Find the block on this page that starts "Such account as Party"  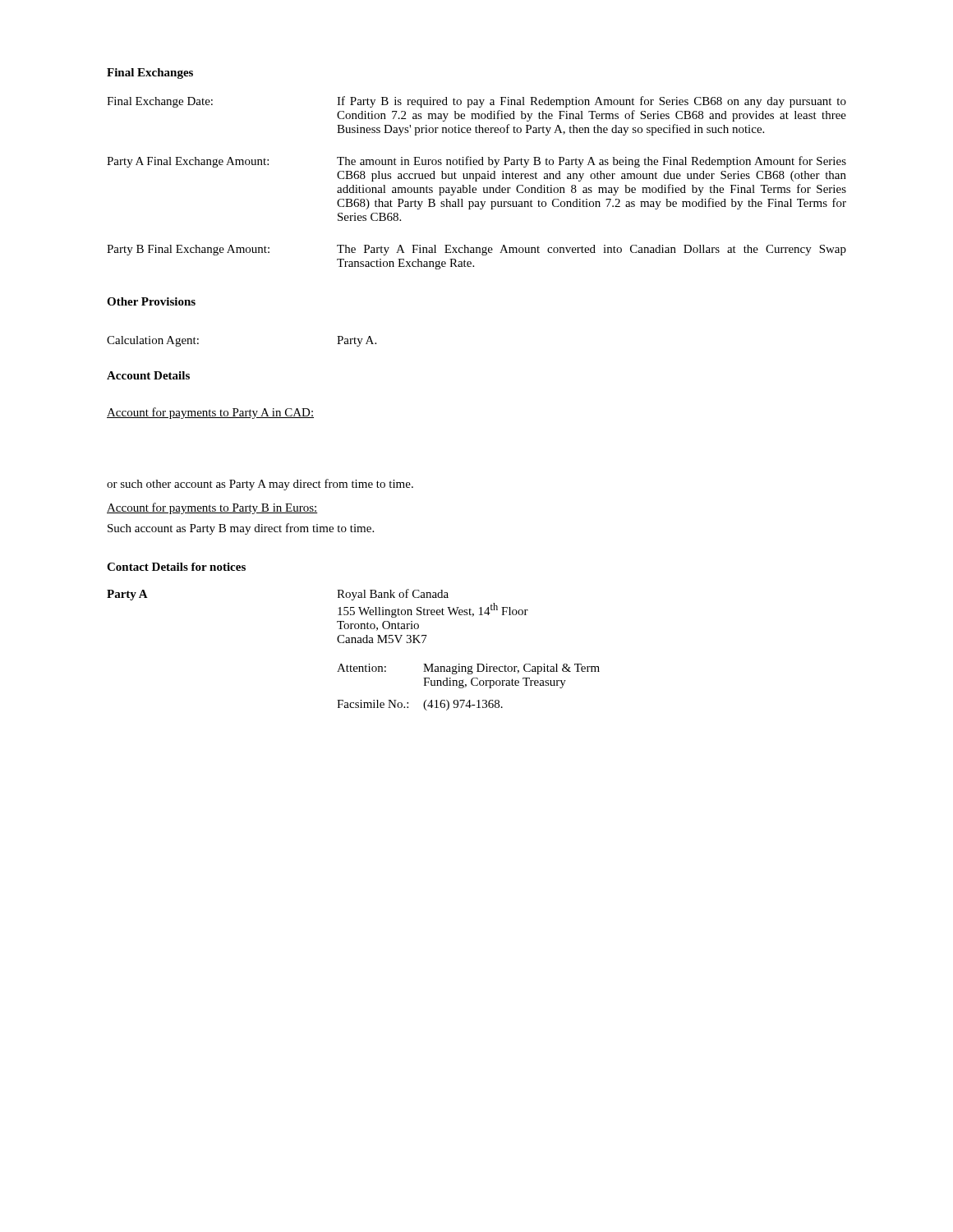[x=241, y=528]
